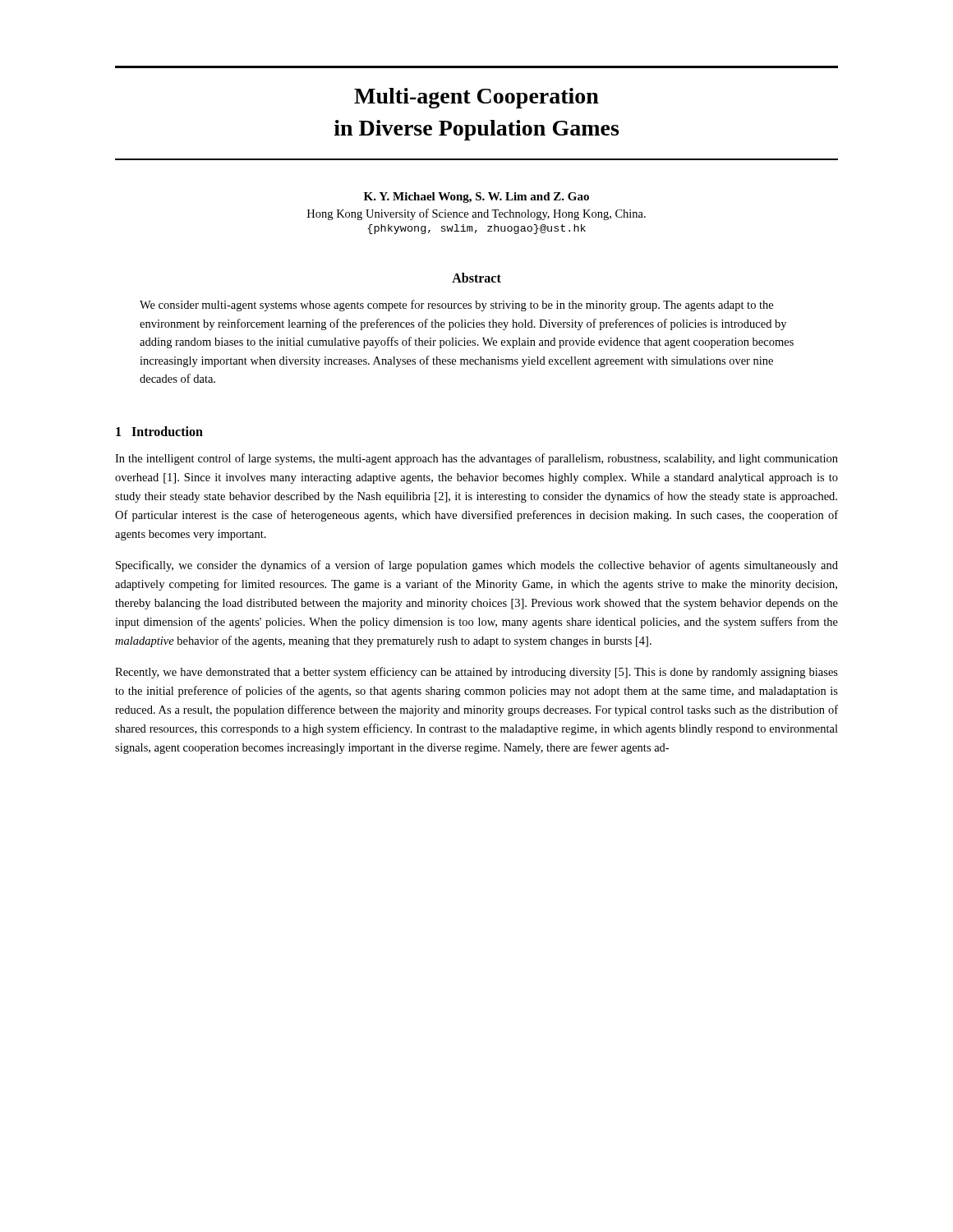Locate the text block that reads "In the intelligent"
953x1232 pixels.
476,496
